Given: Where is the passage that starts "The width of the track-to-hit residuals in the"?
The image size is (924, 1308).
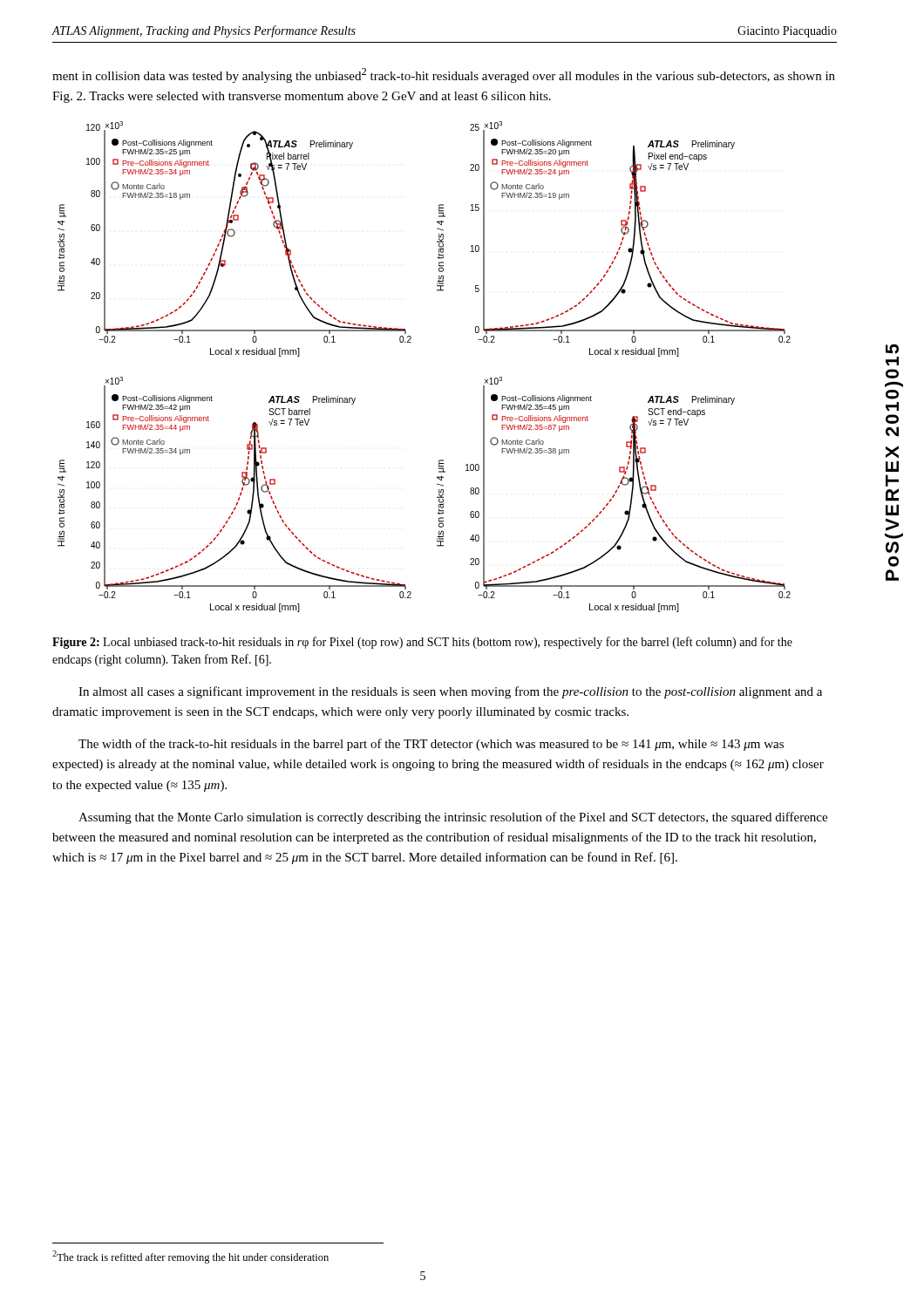Looking at the screenshot, I should pyautogui.click(x=438, y=764).
